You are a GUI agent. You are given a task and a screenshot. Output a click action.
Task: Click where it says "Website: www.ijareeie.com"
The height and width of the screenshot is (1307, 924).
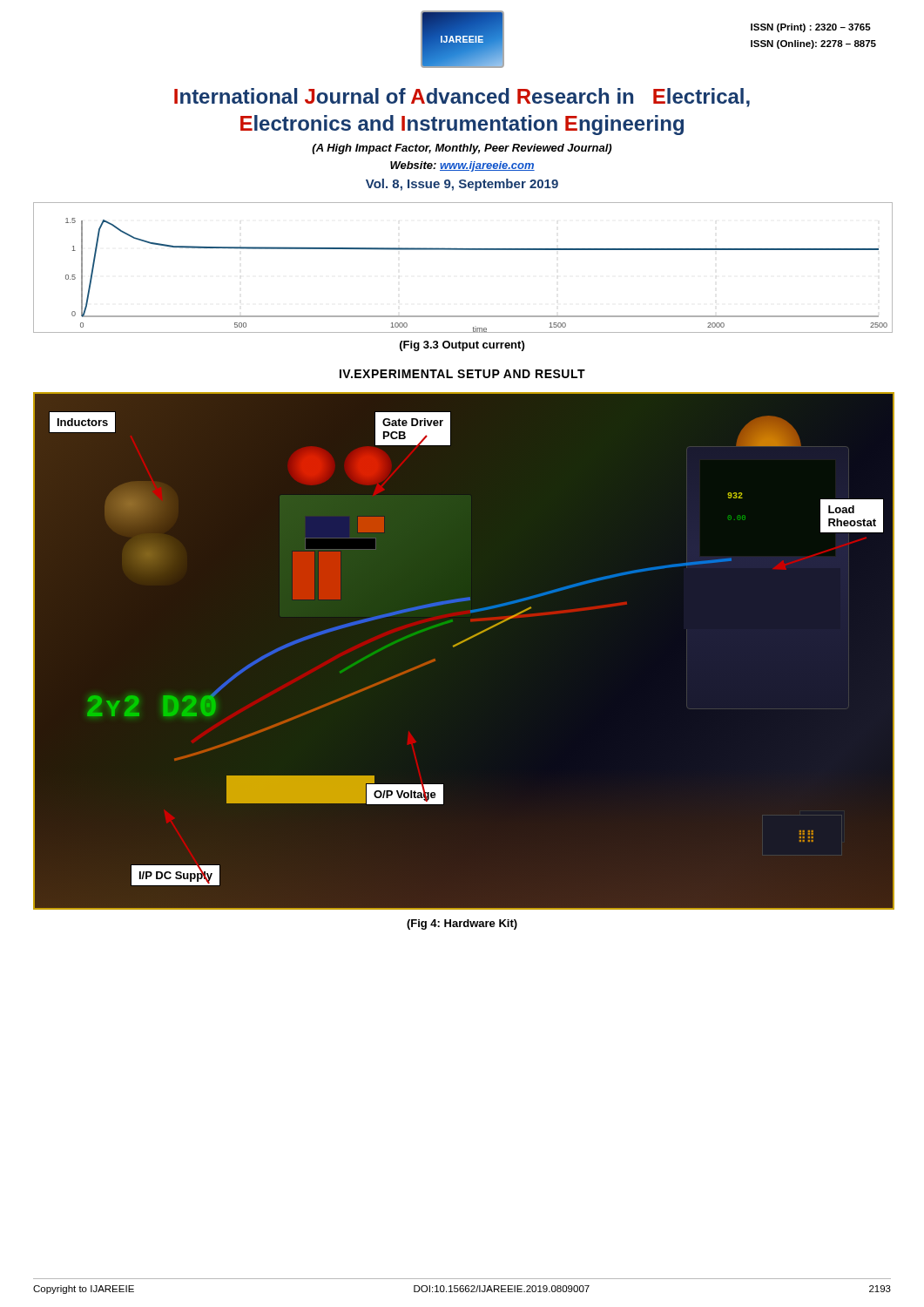click(462, 165)
